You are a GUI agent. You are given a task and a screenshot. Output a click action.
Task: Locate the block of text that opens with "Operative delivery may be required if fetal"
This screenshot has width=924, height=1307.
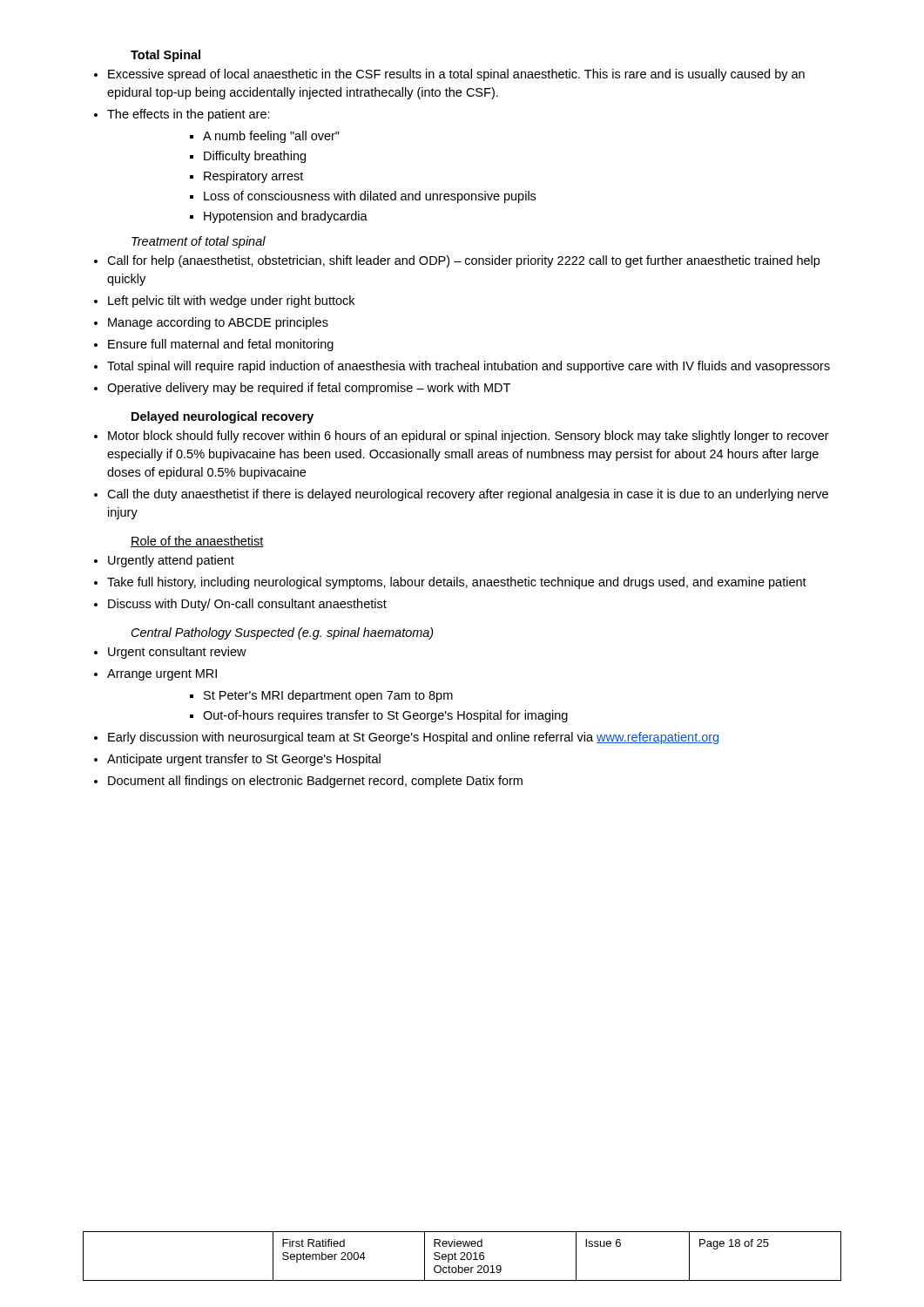click(x=309, y=388)
